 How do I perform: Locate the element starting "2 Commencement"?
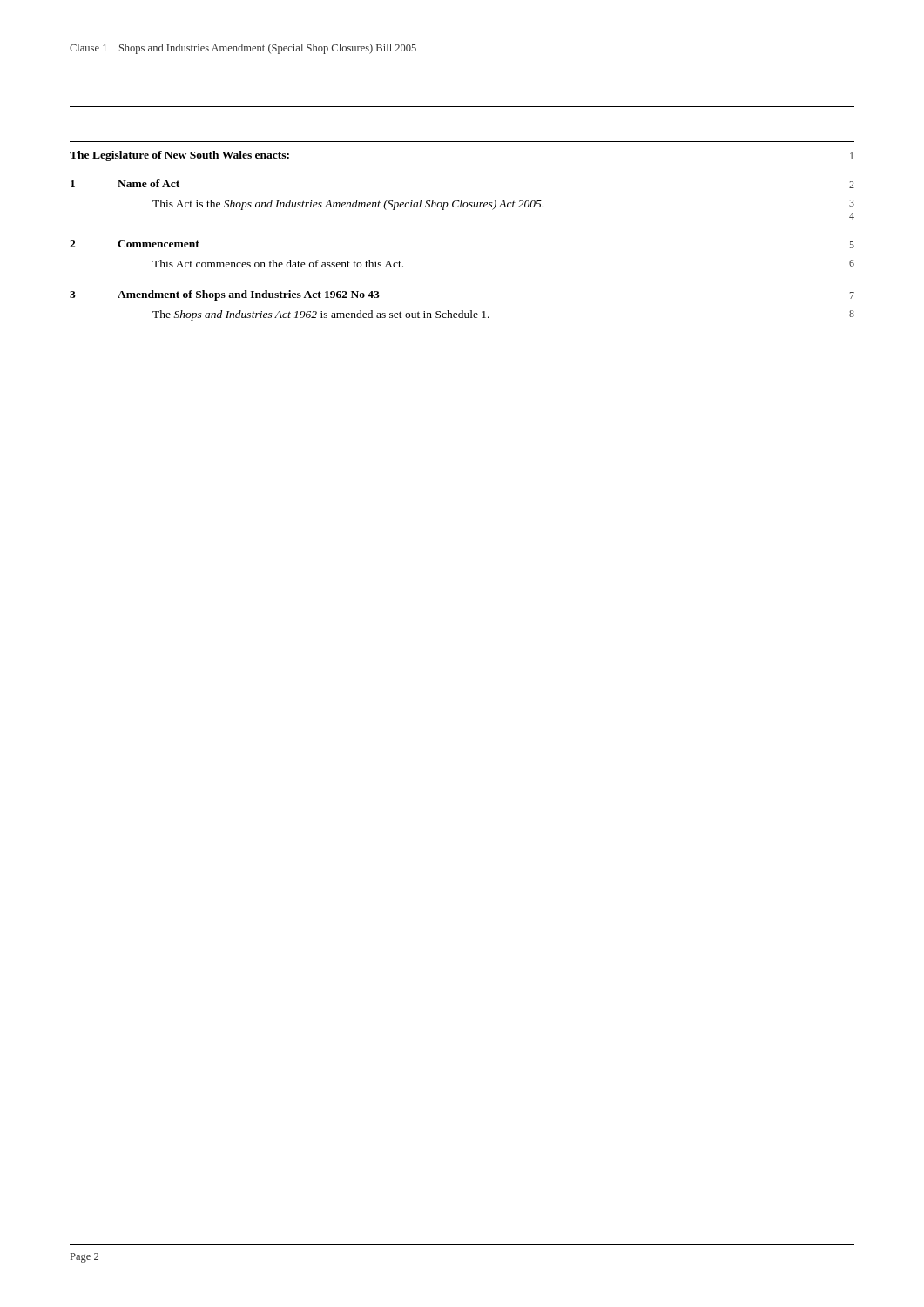point(134,244)
